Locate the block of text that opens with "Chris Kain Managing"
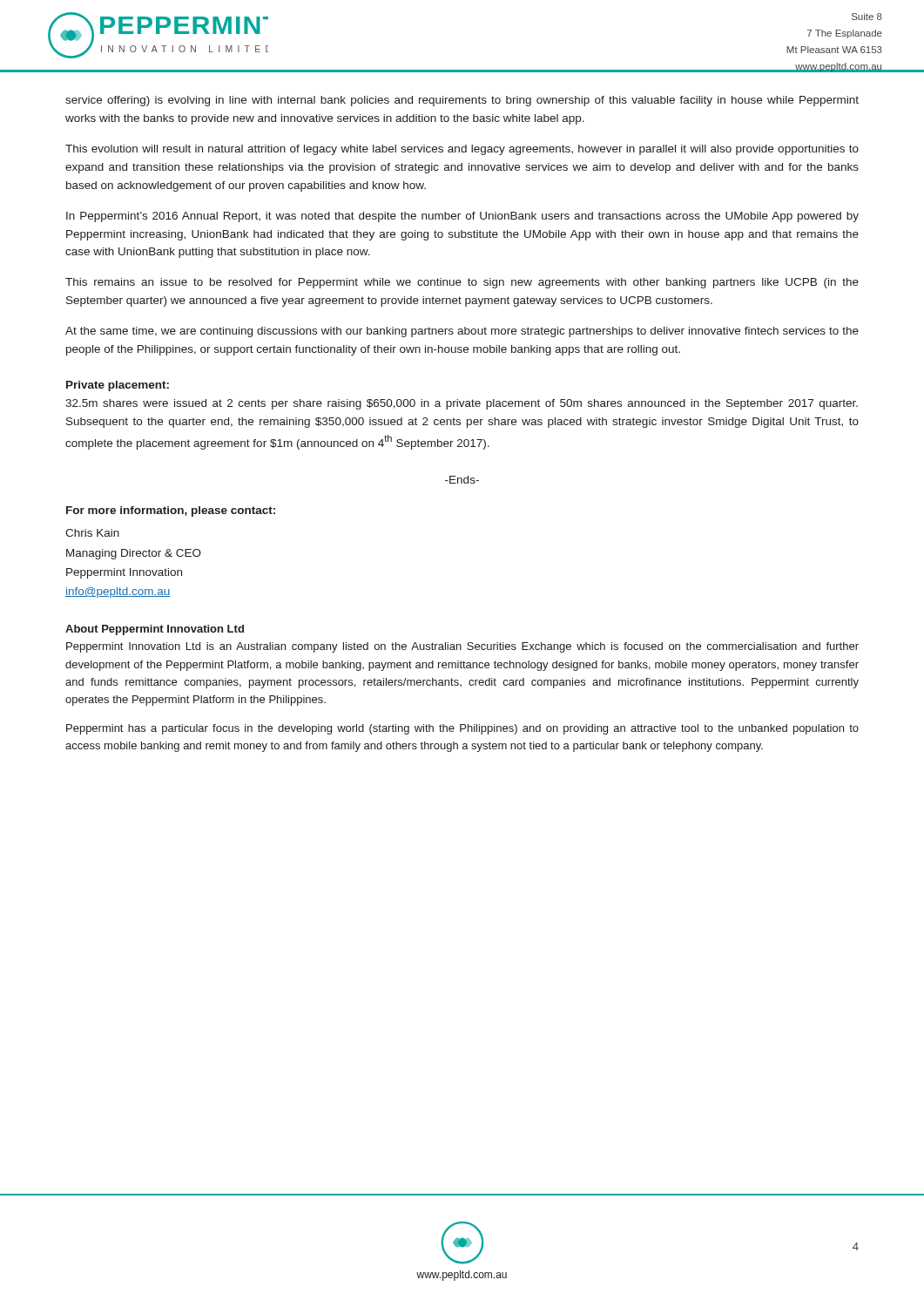Image resolution: width=924 pixels, height=1307 pixels. (x=133, y=562)
